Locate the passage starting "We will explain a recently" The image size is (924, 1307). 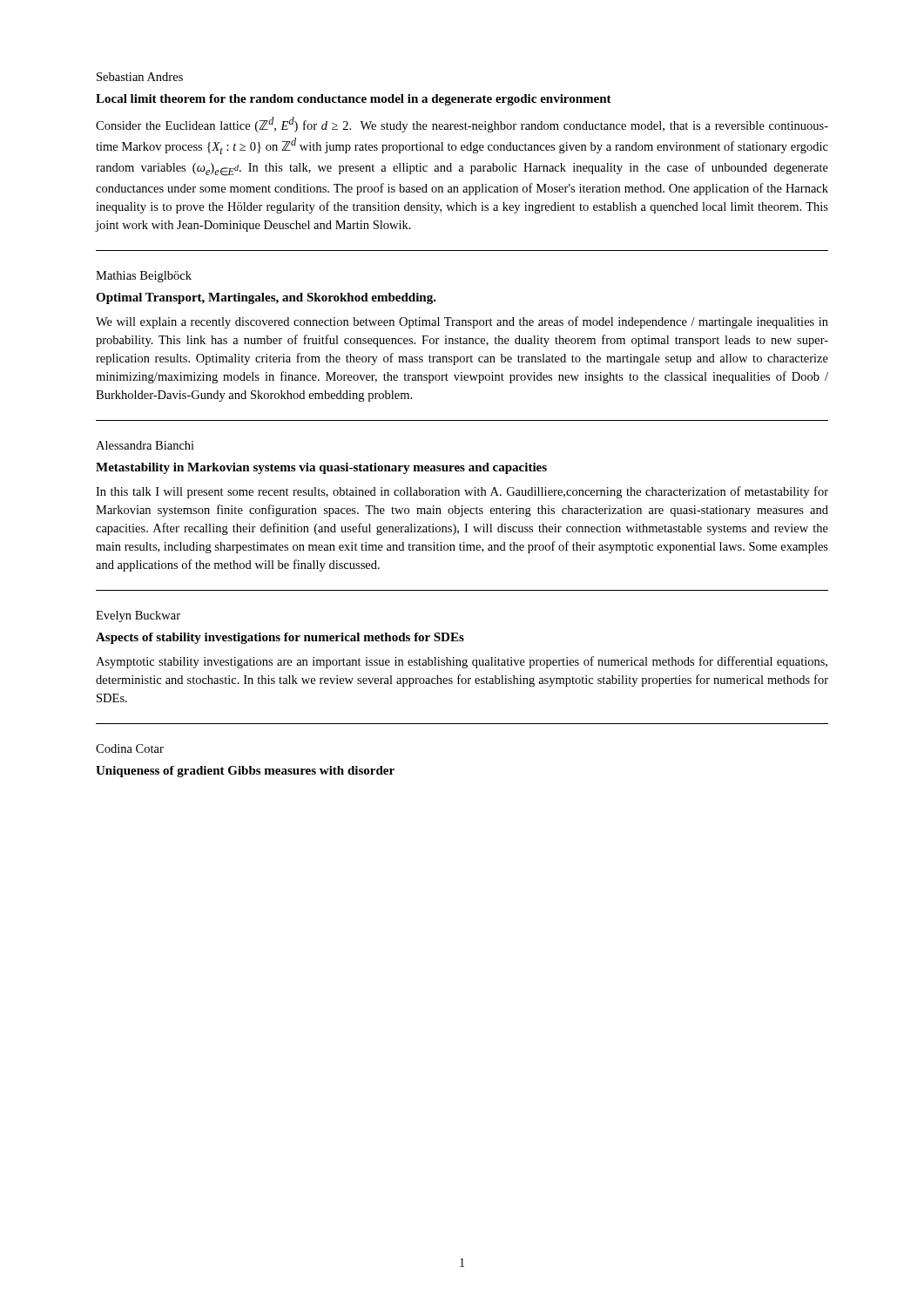click(x=462, y=358)
